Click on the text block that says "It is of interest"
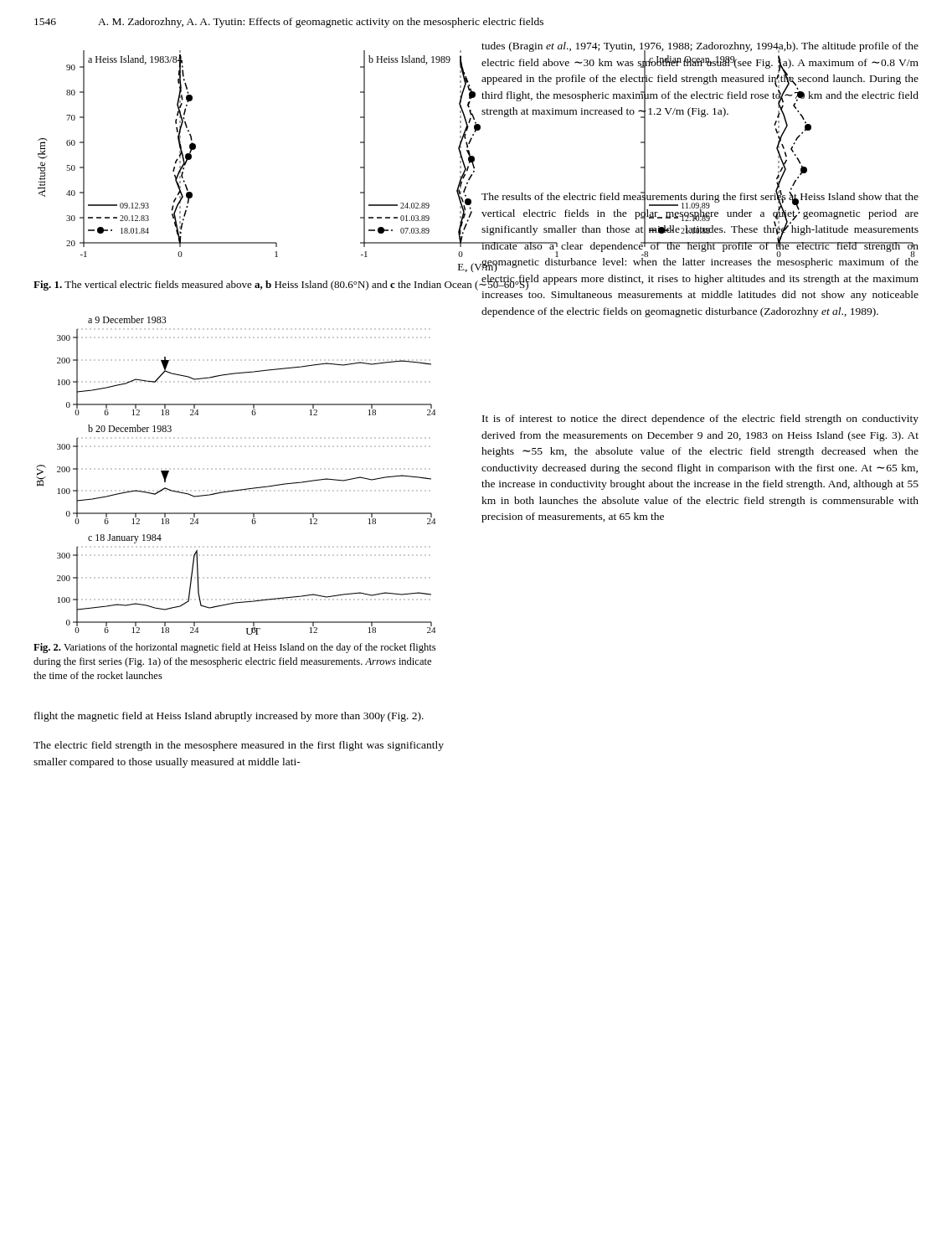Image resolution: width=952 pixels, height=1256 pixels. click(x=700, y=467)
